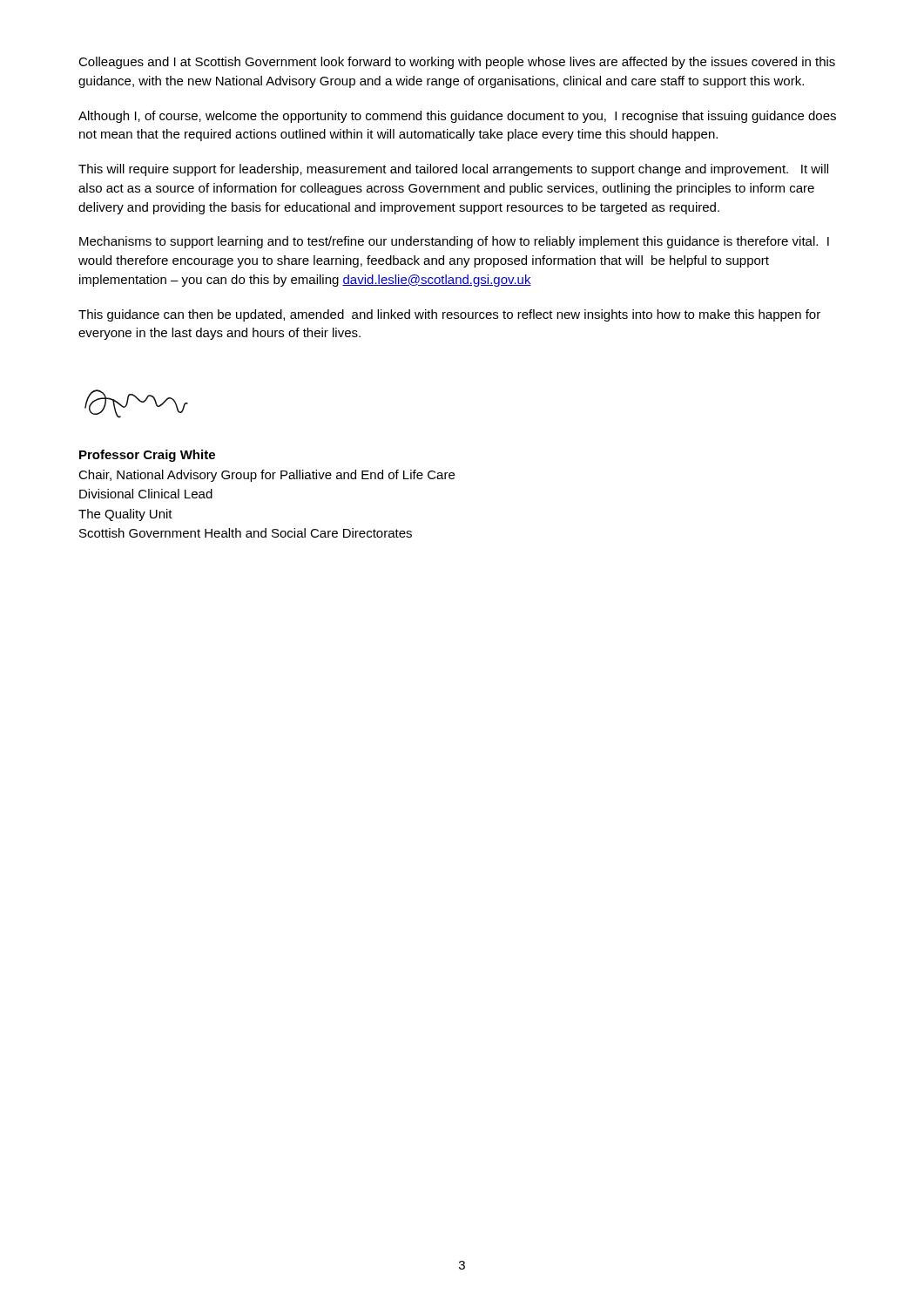Find the text block containing "This guidance can then"
The height and width of the screenshot is (1307, 924).
point(449,323)
